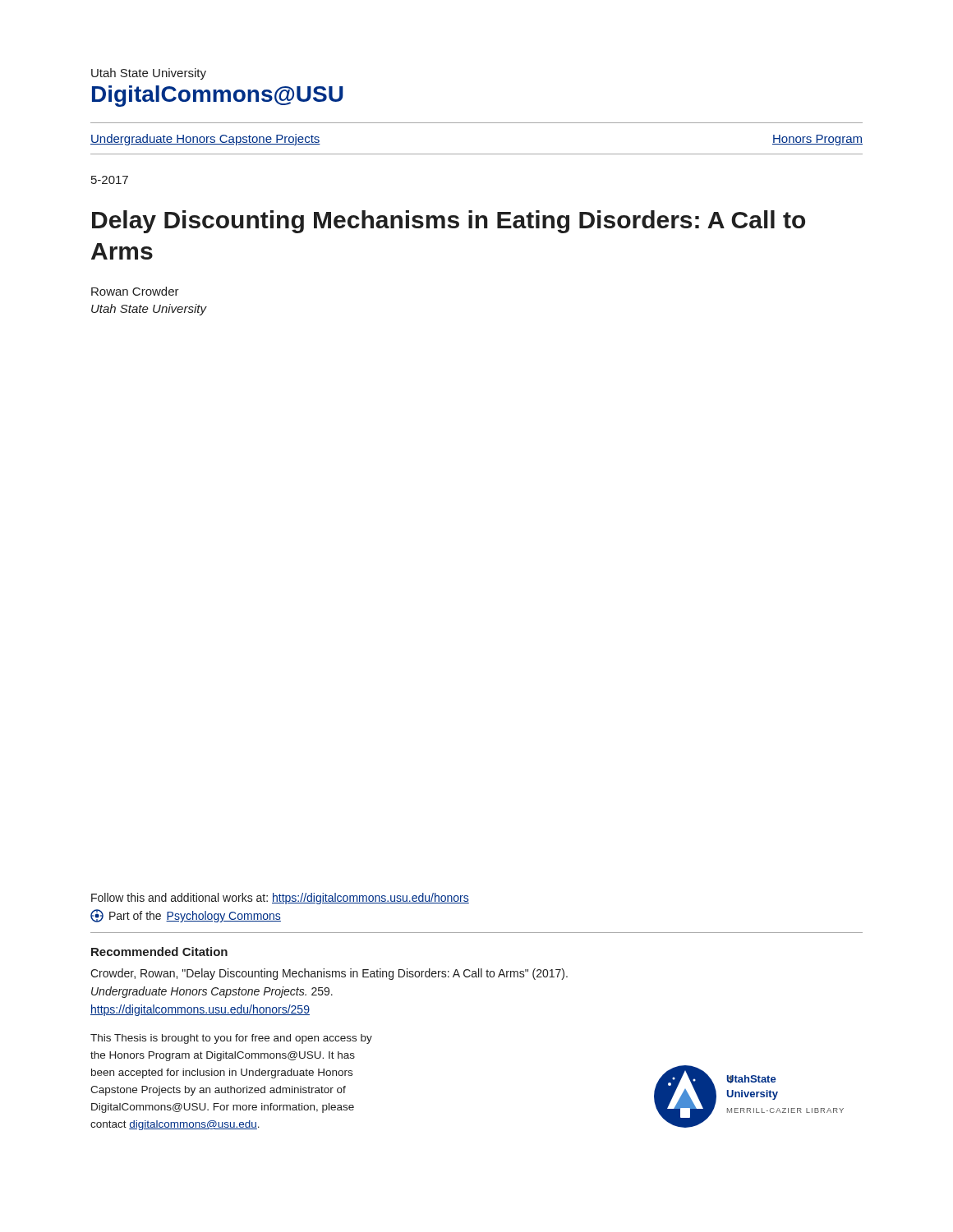Click on the text that says "Honors Program"
The height and width of the screenshot is (1232, 953).
[x=817, y=138]
